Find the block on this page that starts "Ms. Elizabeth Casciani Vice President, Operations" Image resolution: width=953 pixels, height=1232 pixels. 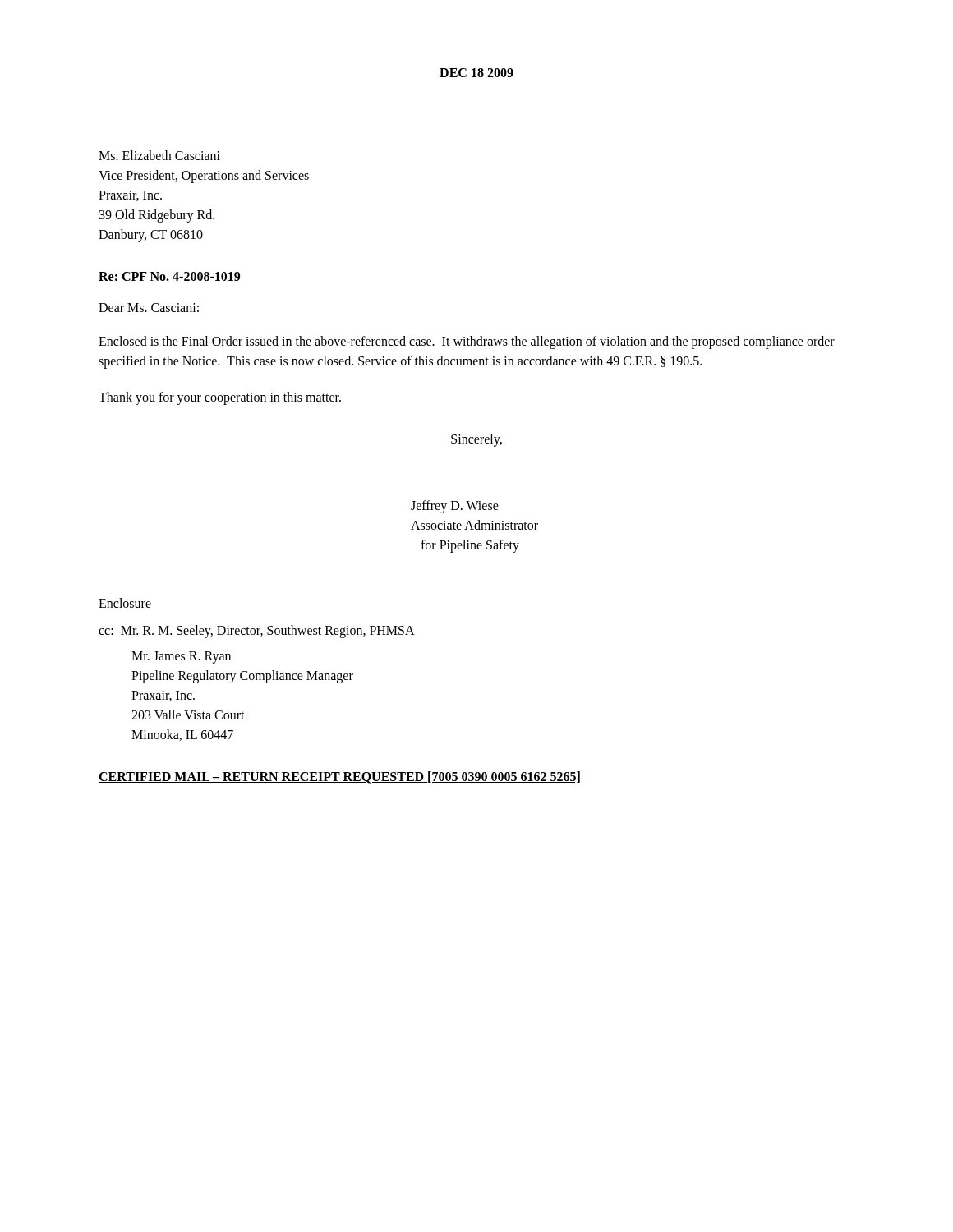click(159, 155)
